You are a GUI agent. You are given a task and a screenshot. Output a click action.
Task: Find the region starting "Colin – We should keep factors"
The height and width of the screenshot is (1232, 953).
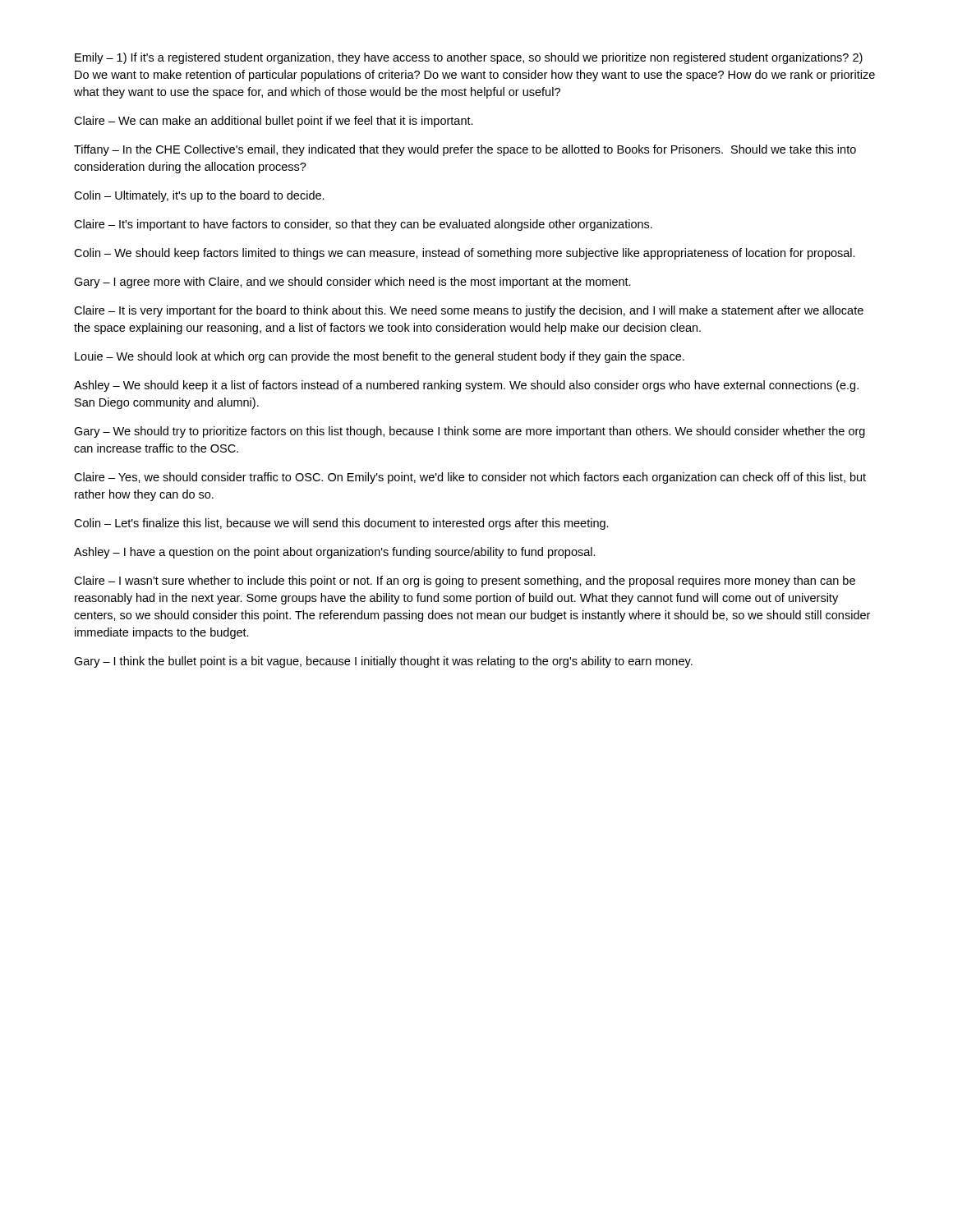(x=465, y=253)
